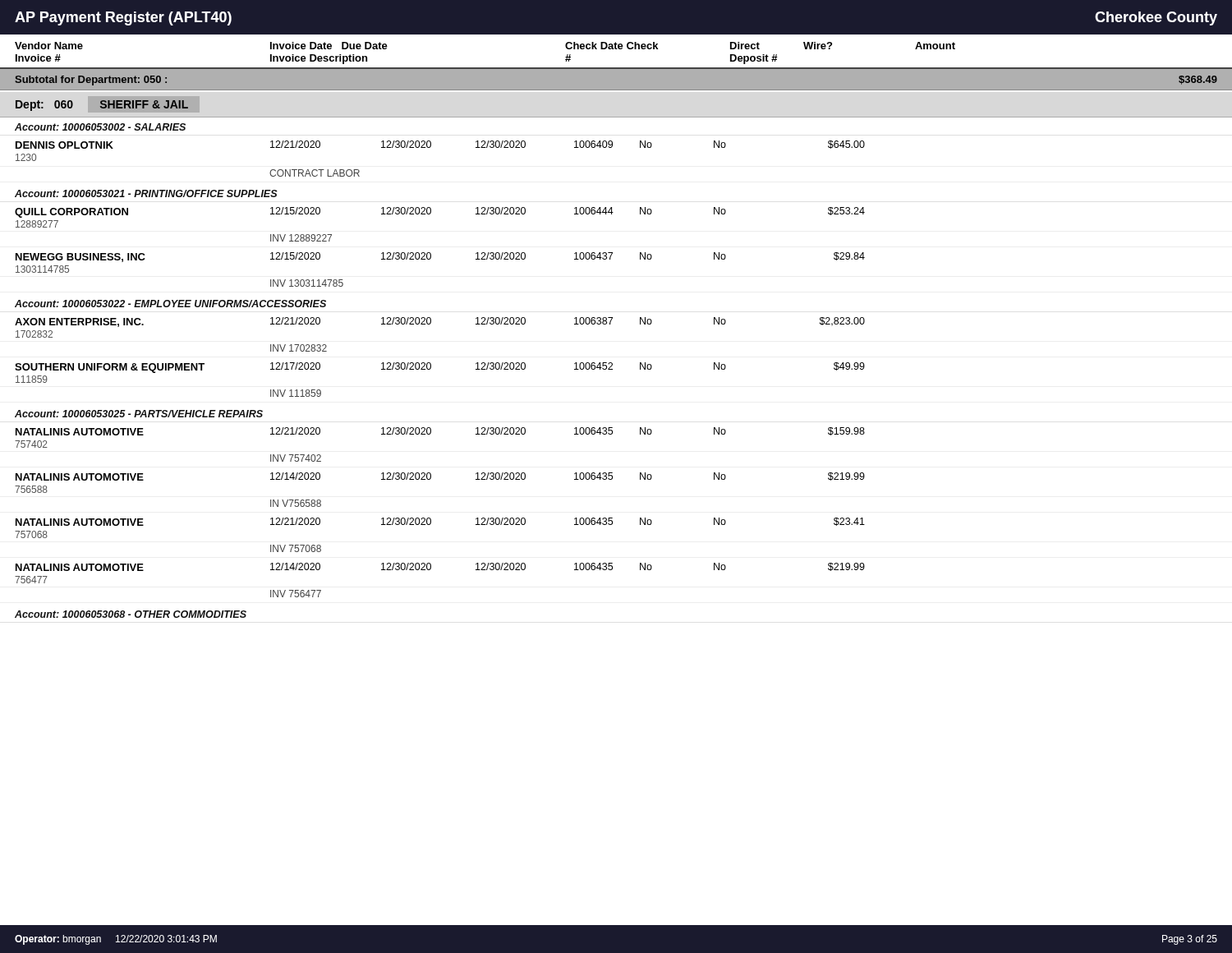Point to "Account: 10006053068 - OTHER COMMODITIES"
The image size is (1232, 953).
pos(131,615)
